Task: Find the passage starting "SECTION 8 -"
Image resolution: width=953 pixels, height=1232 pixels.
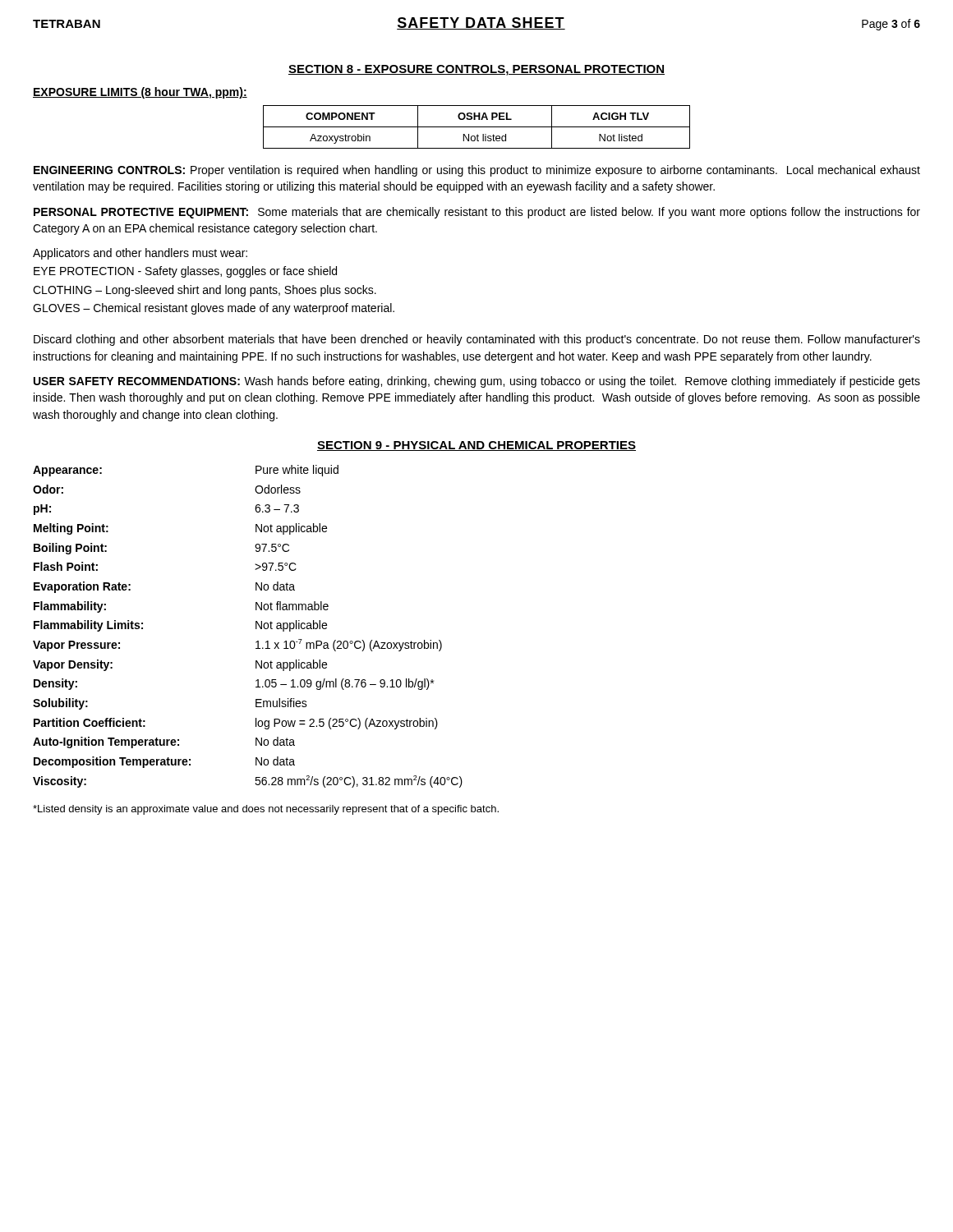Action: click(476, 69)
